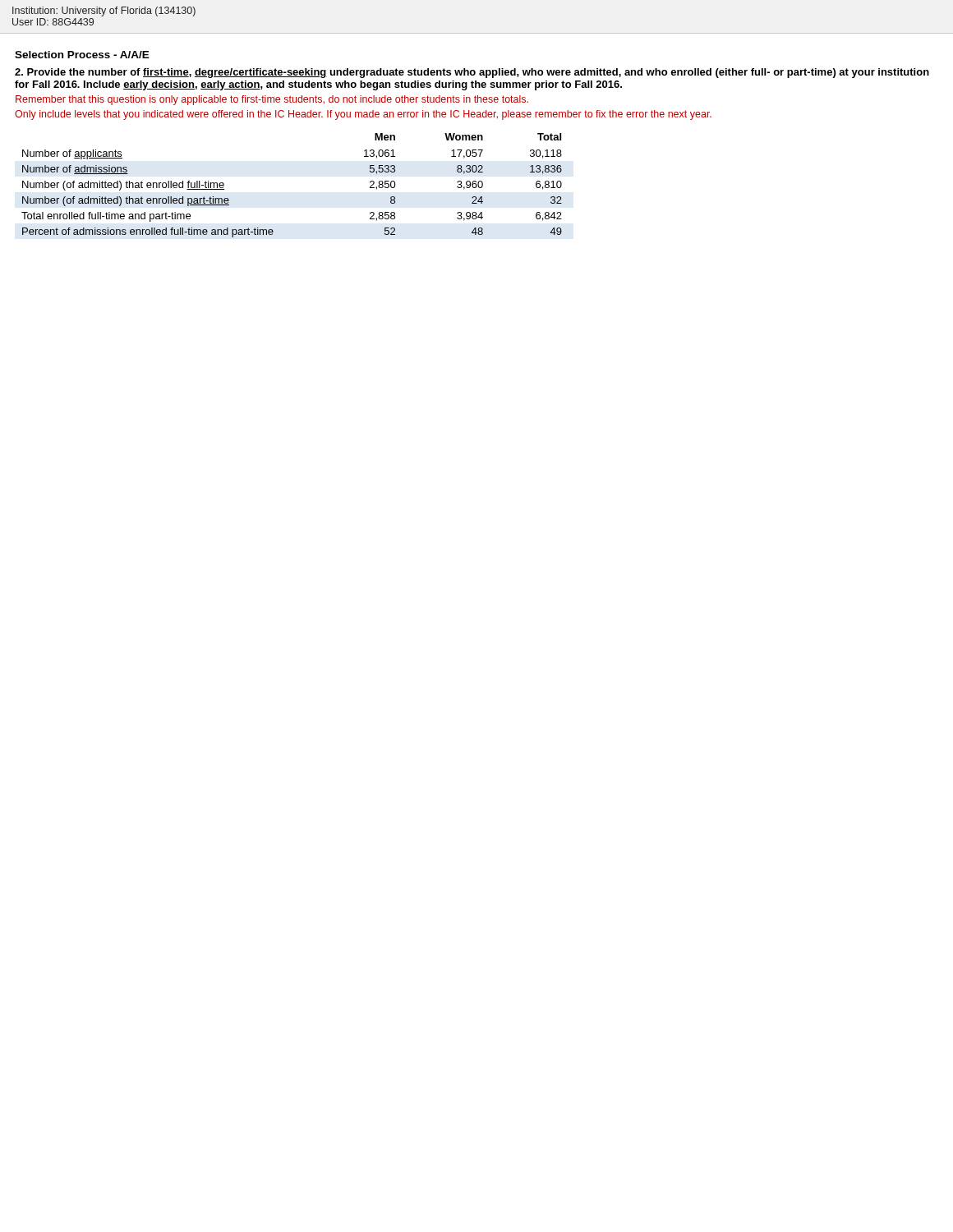Select the text starting "Remember that this"

click(272, 99)
